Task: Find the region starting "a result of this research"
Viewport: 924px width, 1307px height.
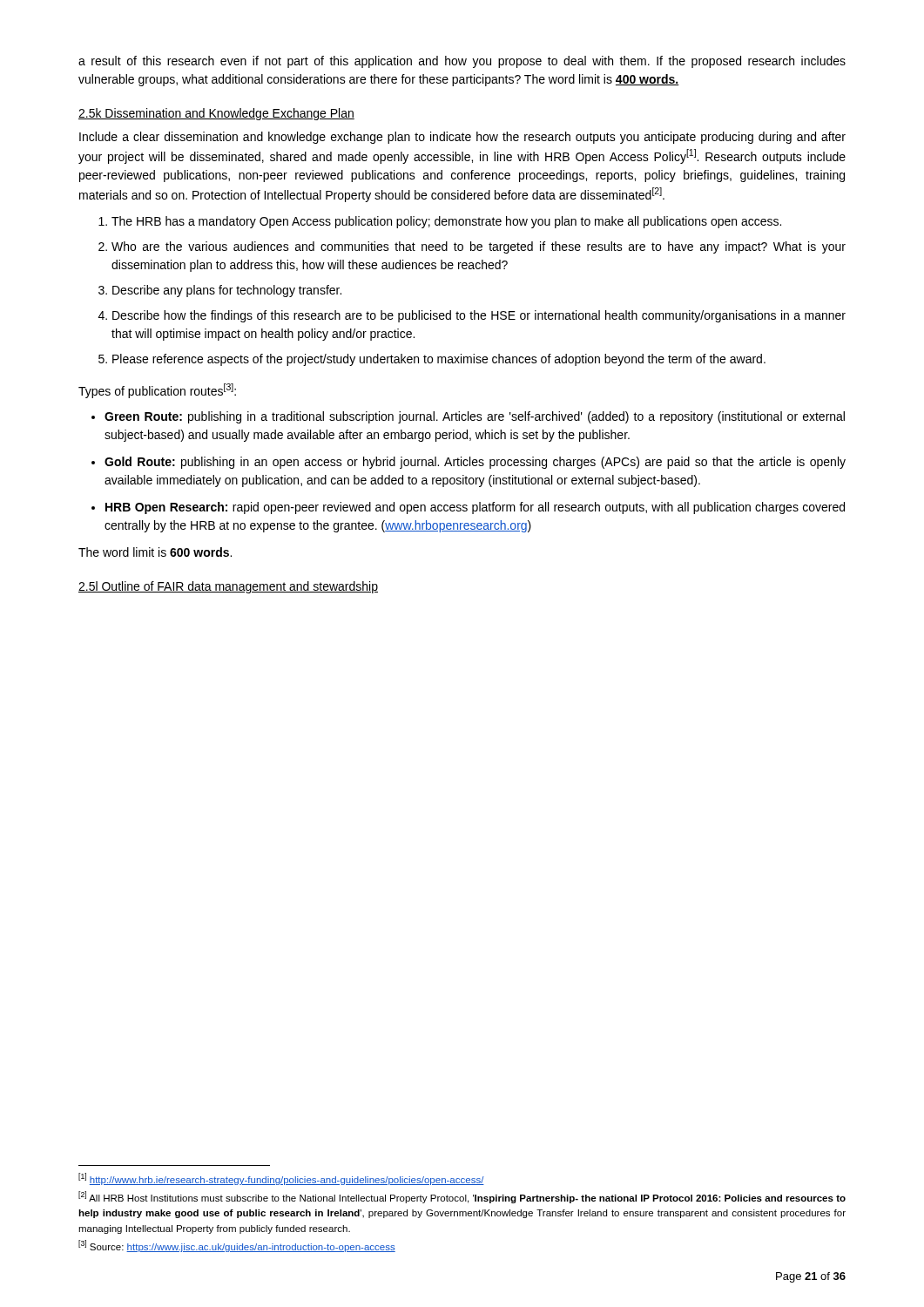Action: (462, 71)
